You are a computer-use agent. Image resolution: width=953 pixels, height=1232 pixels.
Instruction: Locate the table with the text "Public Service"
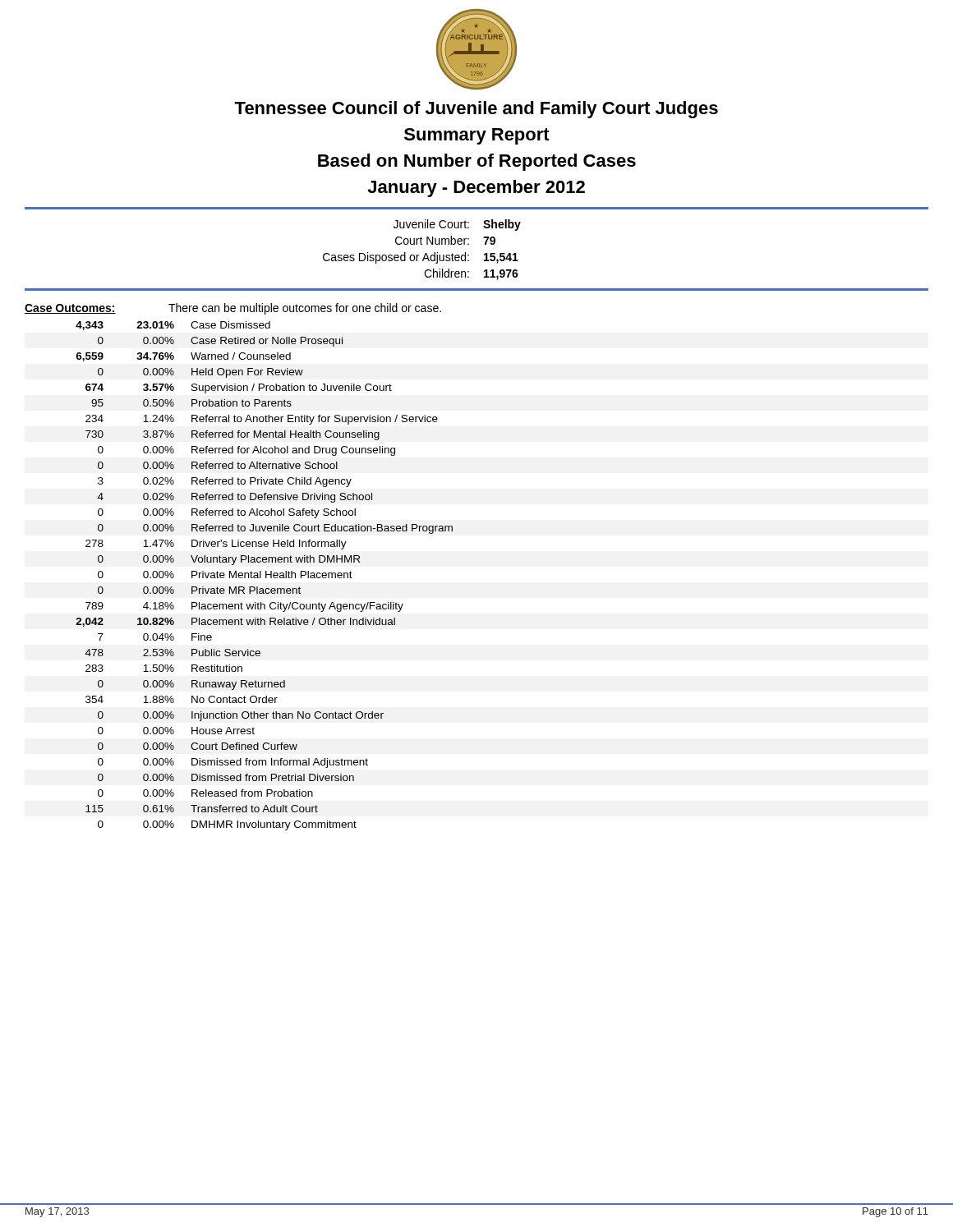point(476,574)
